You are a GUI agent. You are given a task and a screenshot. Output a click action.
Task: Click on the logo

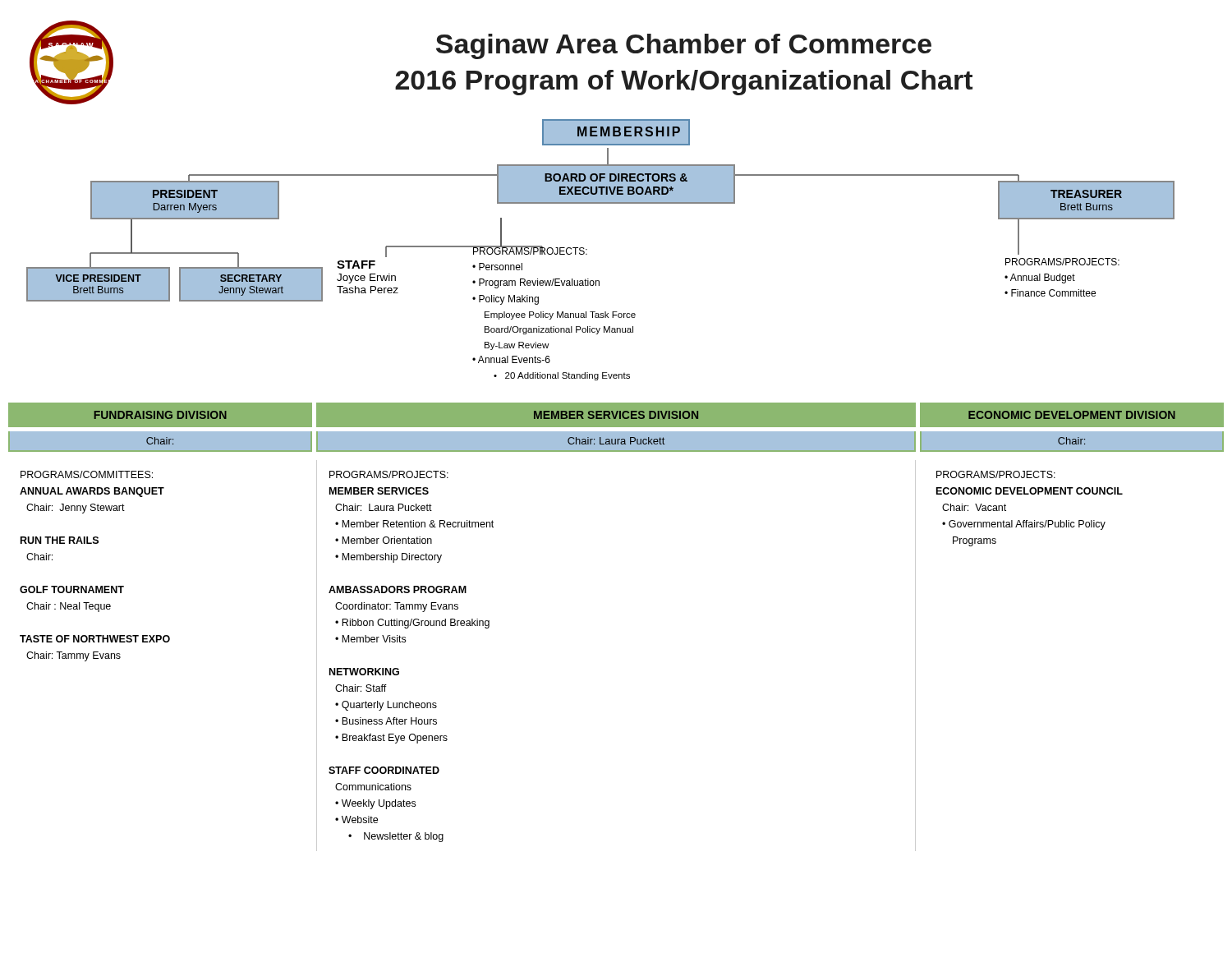76,62
